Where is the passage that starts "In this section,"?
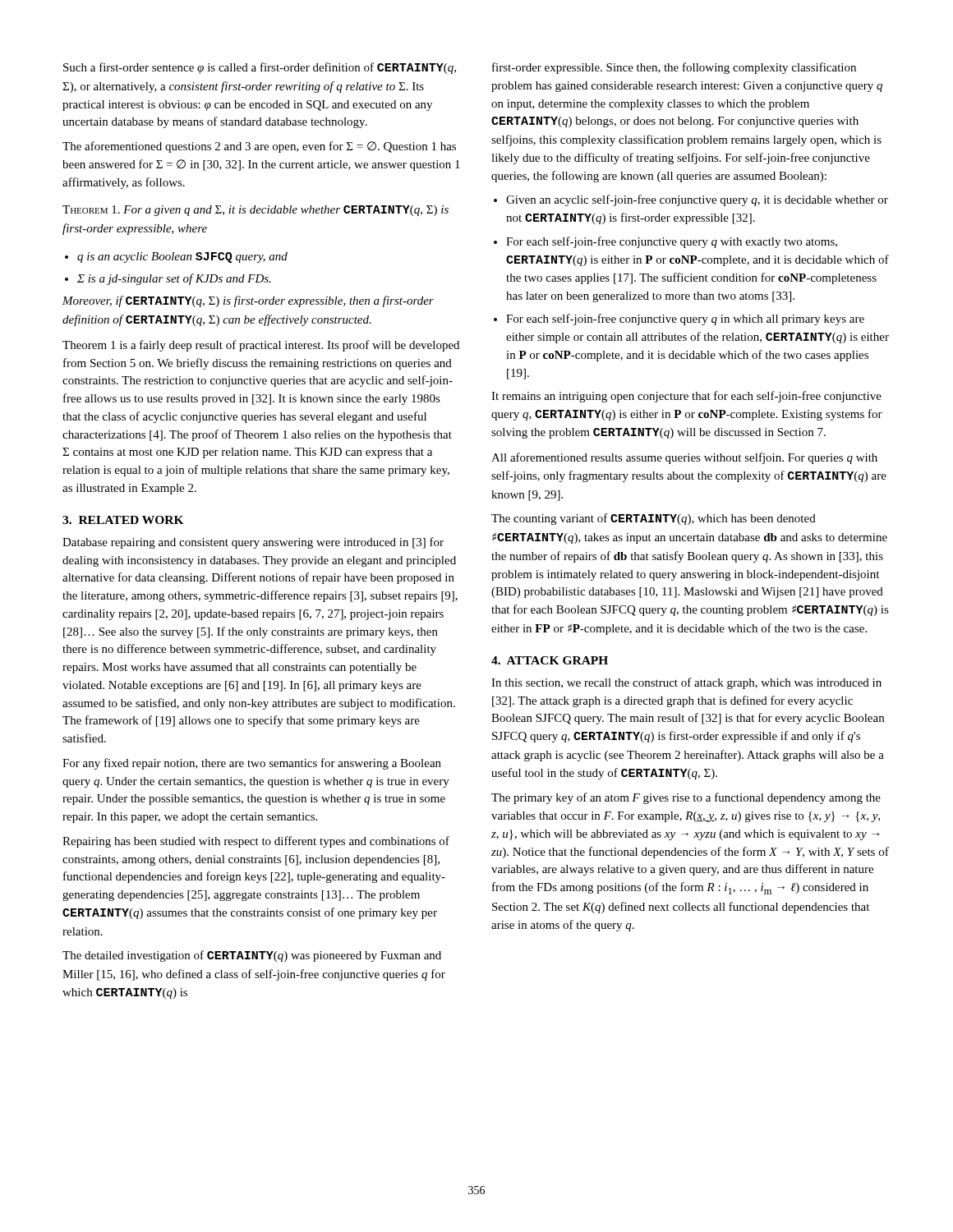This screenshot has width=953, height=1232. (691, 729)
